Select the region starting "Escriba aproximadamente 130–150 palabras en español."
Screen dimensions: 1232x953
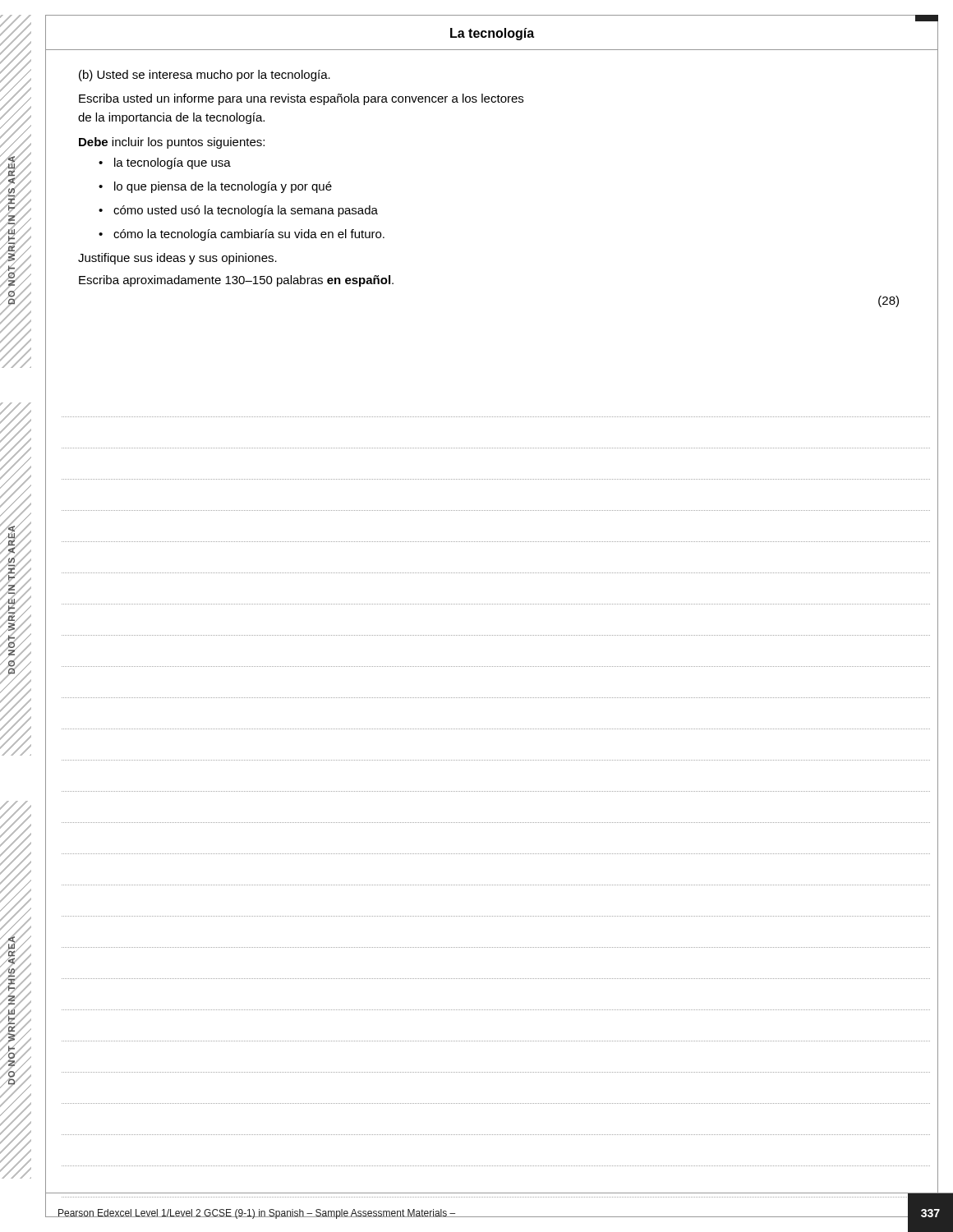[236, 280]
